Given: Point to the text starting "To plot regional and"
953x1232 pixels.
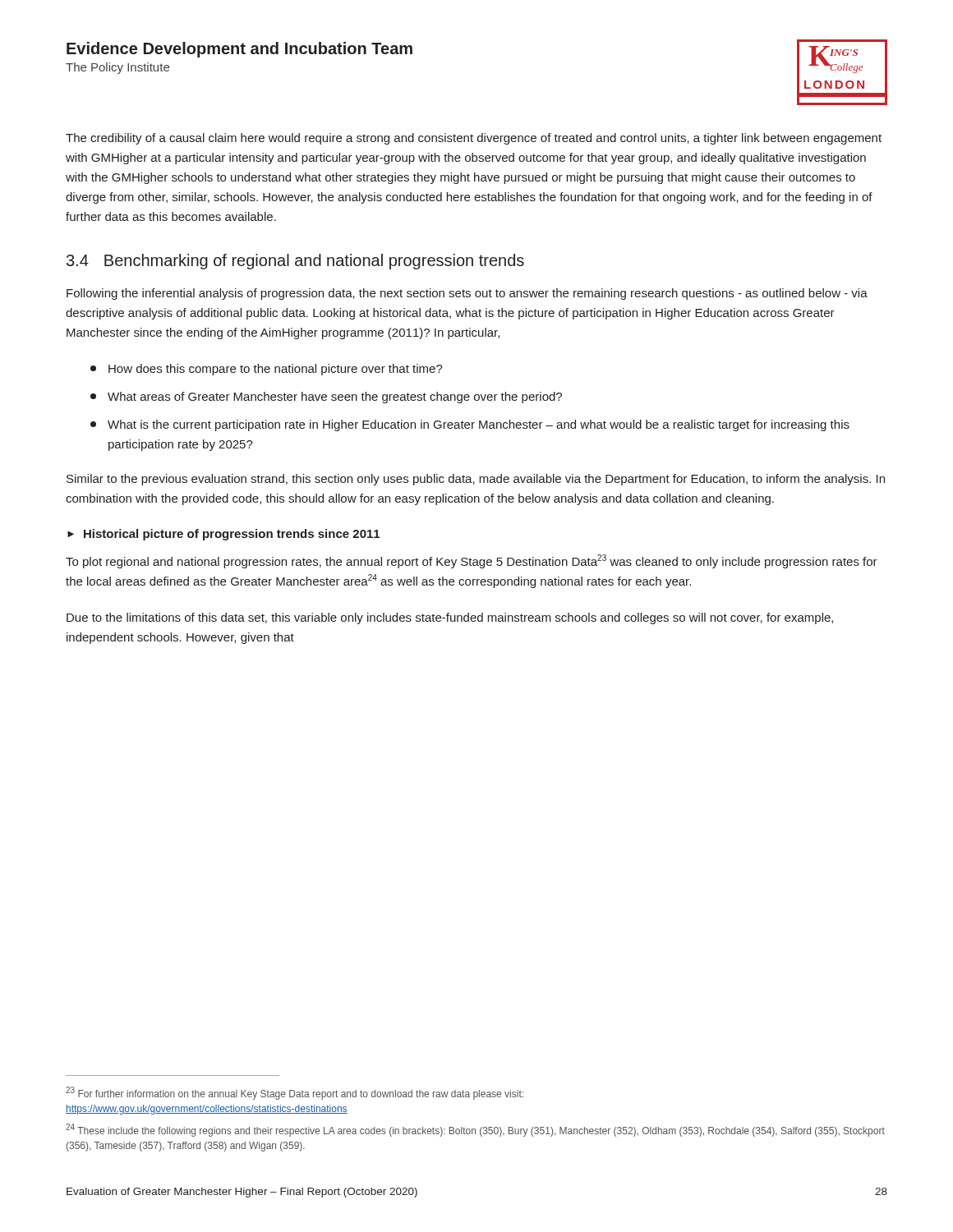Looking at the screenshot, I should point(471,571).
